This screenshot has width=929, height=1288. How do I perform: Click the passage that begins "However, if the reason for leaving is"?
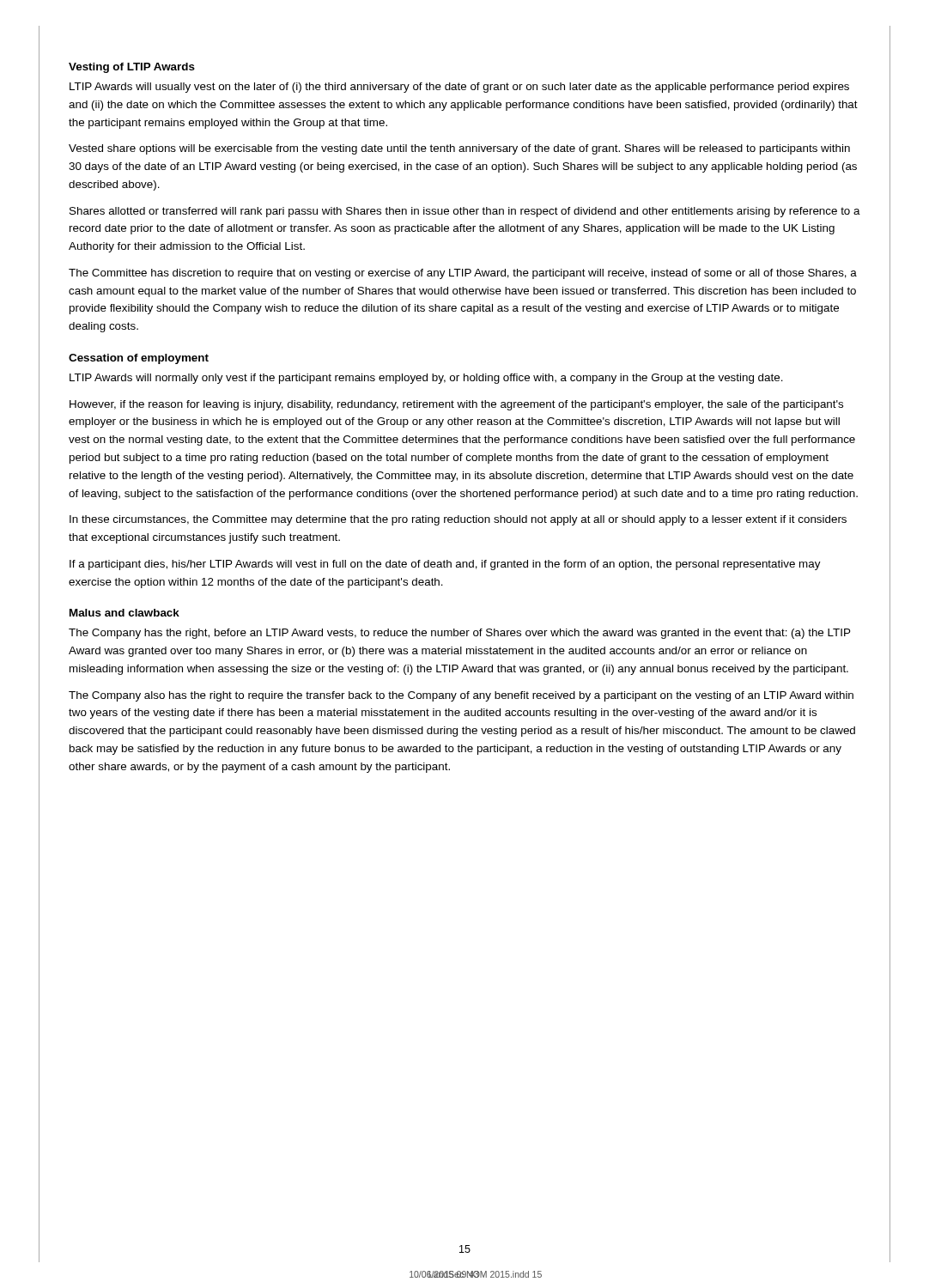pos(464,448)
